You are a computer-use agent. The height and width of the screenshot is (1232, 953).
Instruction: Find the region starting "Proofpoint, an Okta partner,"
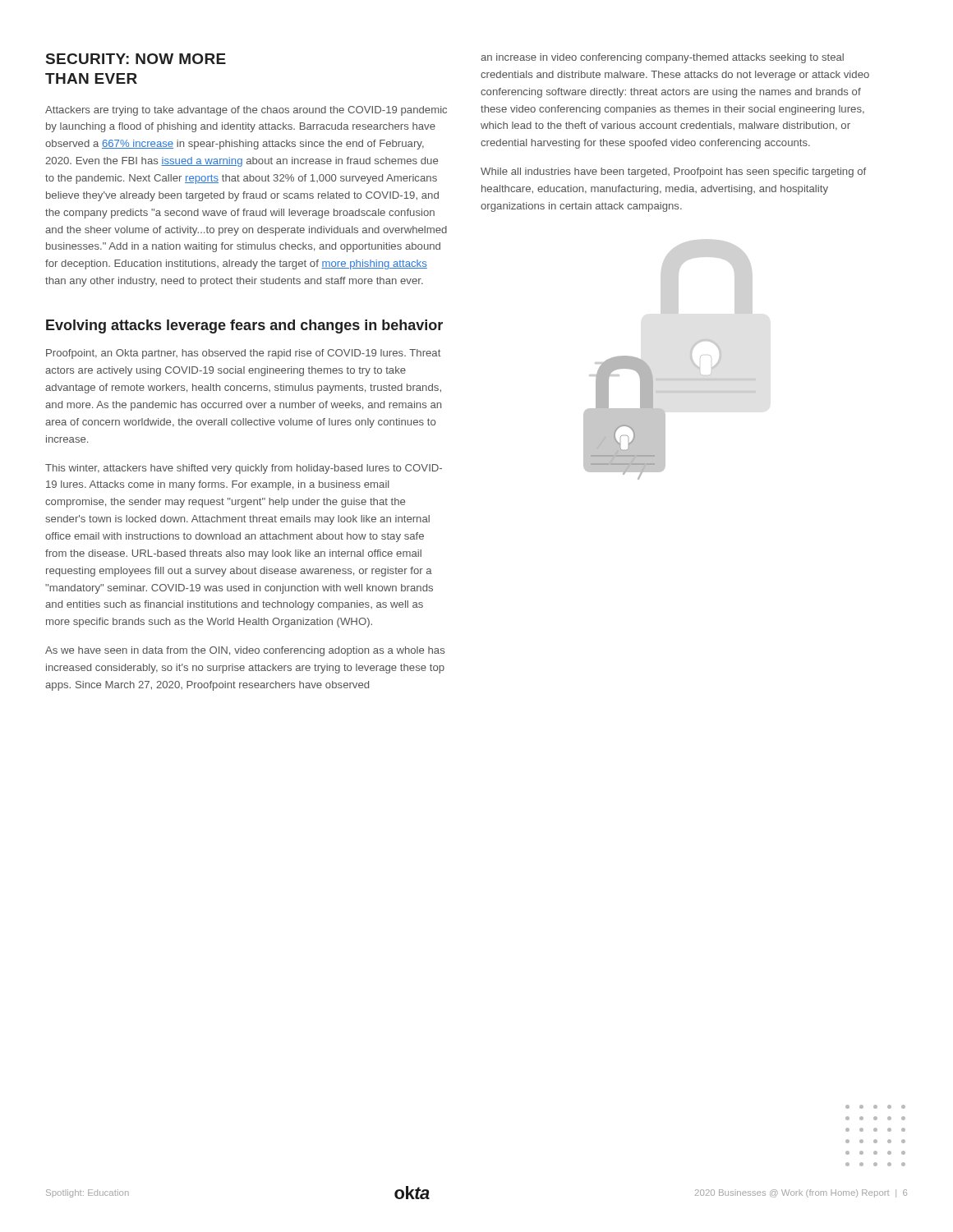click(246, 397)
